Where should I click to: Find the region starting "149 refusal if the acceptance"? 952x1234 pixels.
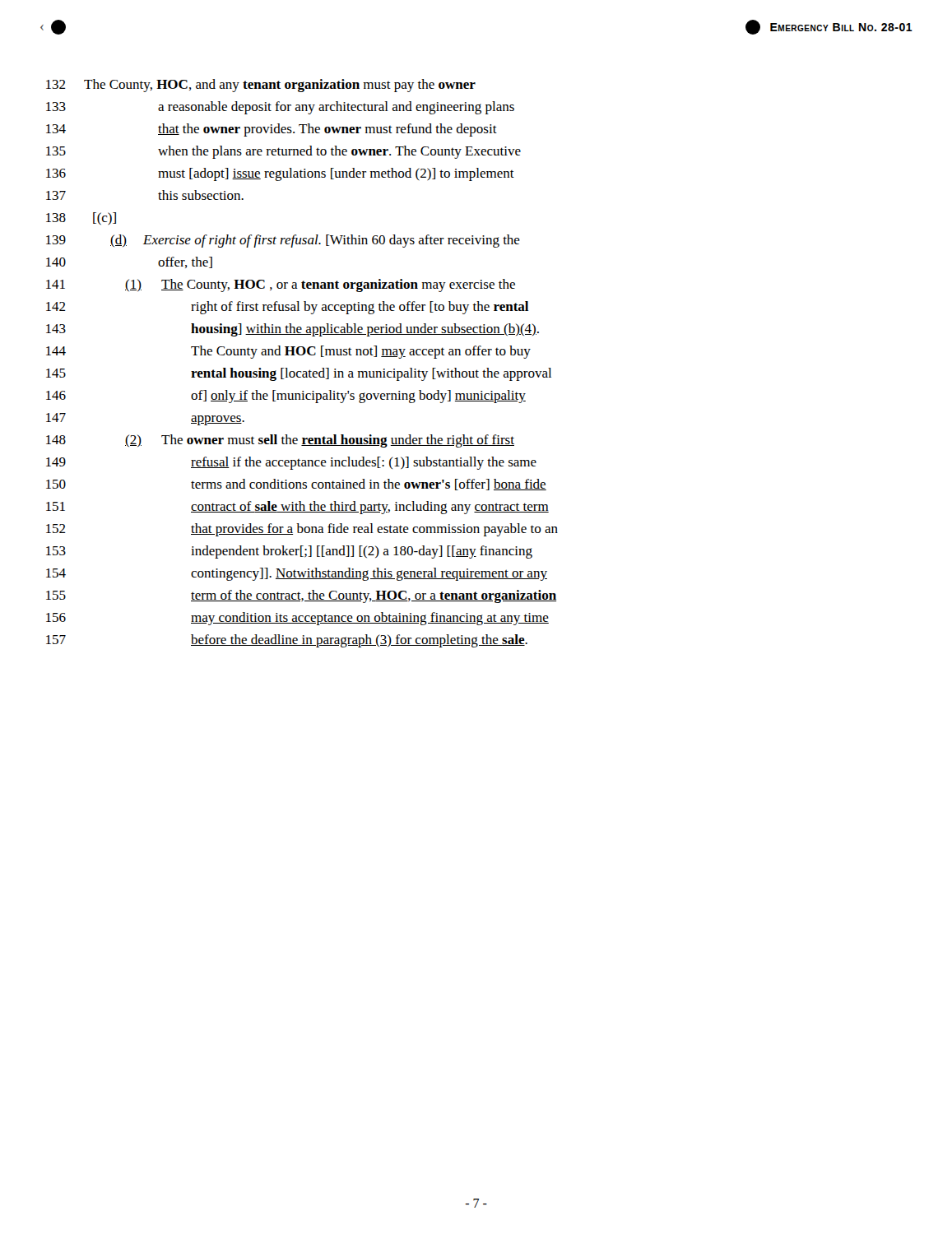[456, 462]
